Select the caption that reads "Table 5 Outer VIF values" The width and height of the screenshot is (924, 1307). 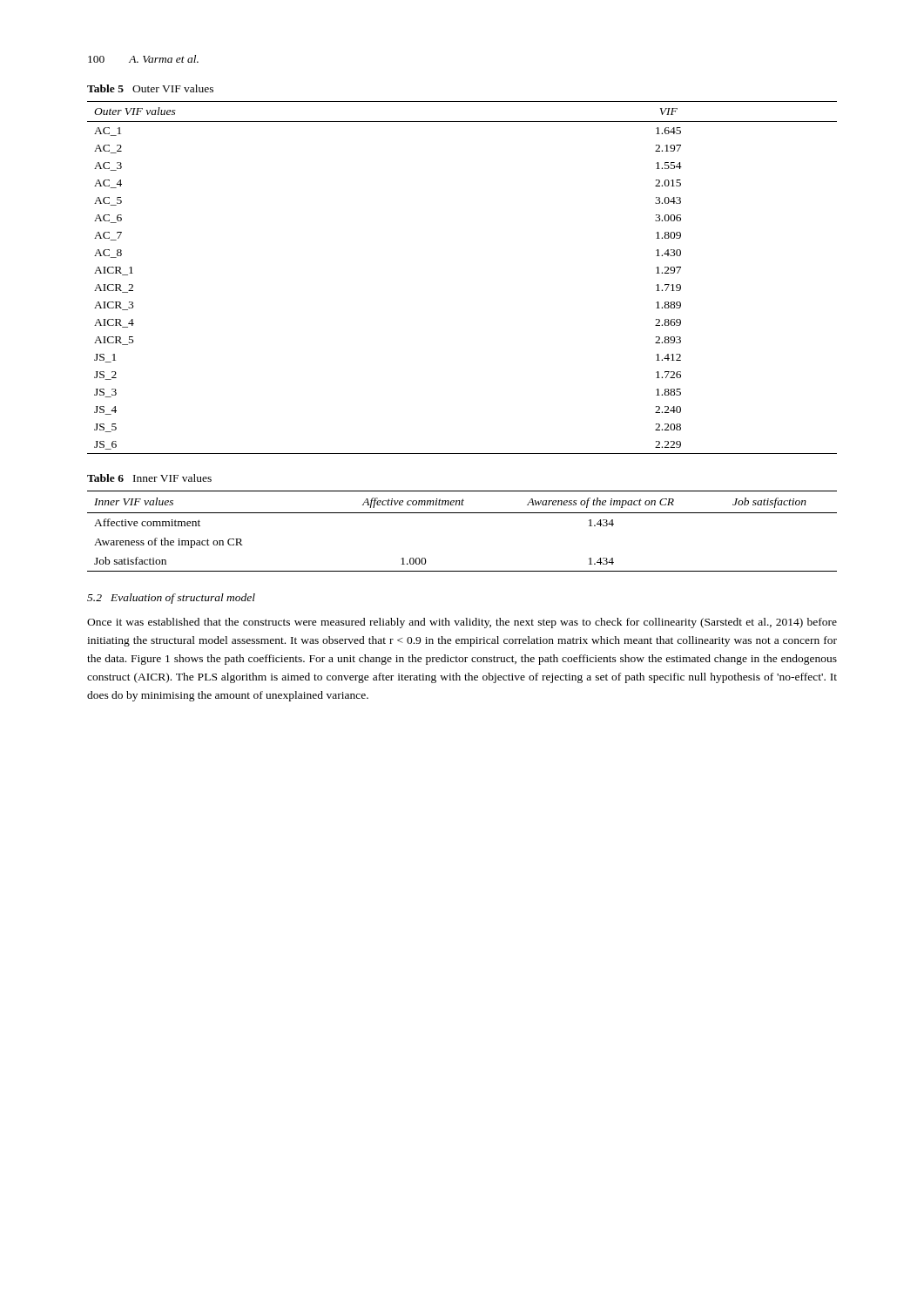click(150, 88)
